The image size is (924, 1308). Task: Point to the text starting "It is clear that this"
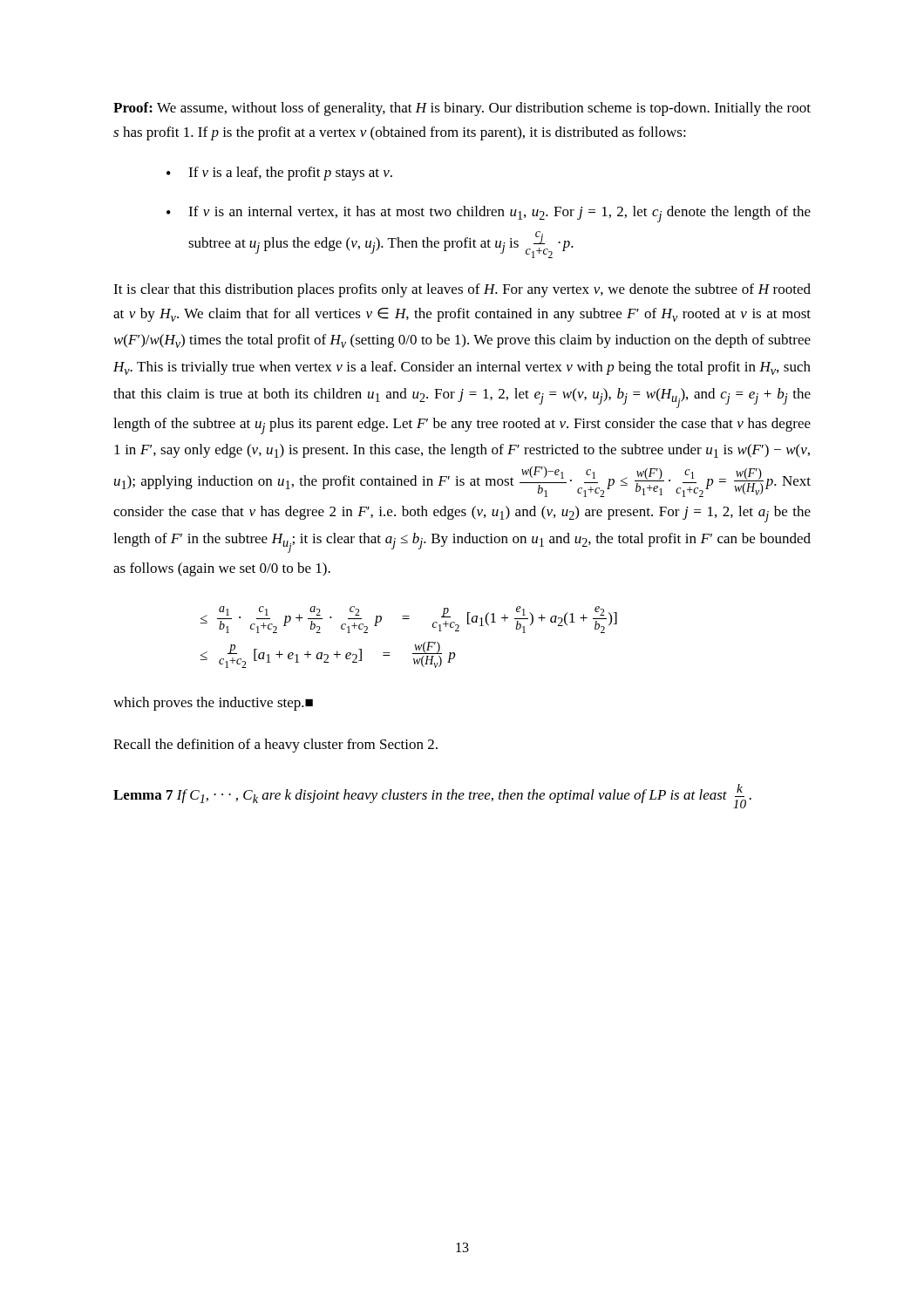[x=462, y=428]
